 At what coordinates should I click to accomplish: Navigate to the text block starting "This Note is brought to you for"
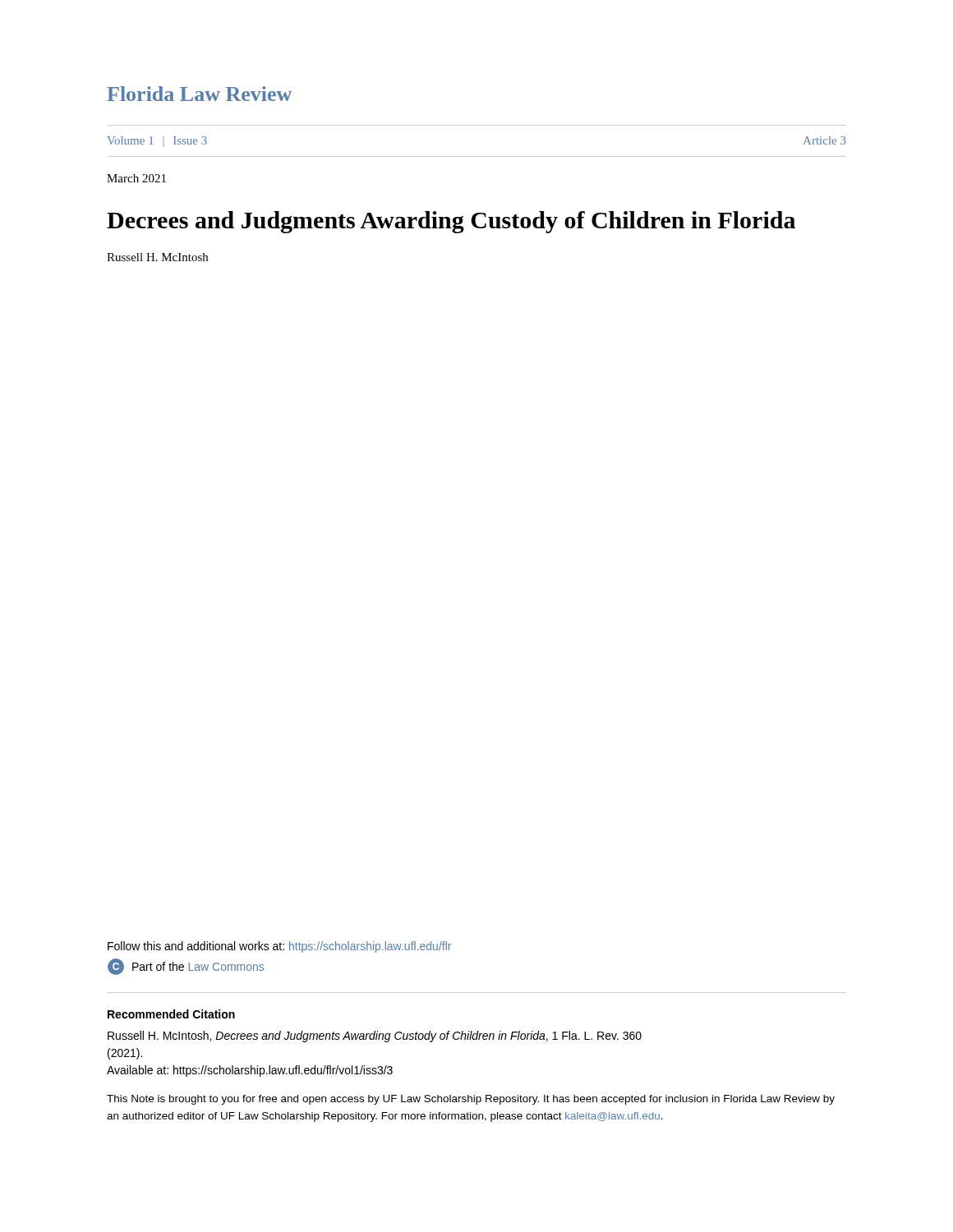click(x=471, y=1107)
